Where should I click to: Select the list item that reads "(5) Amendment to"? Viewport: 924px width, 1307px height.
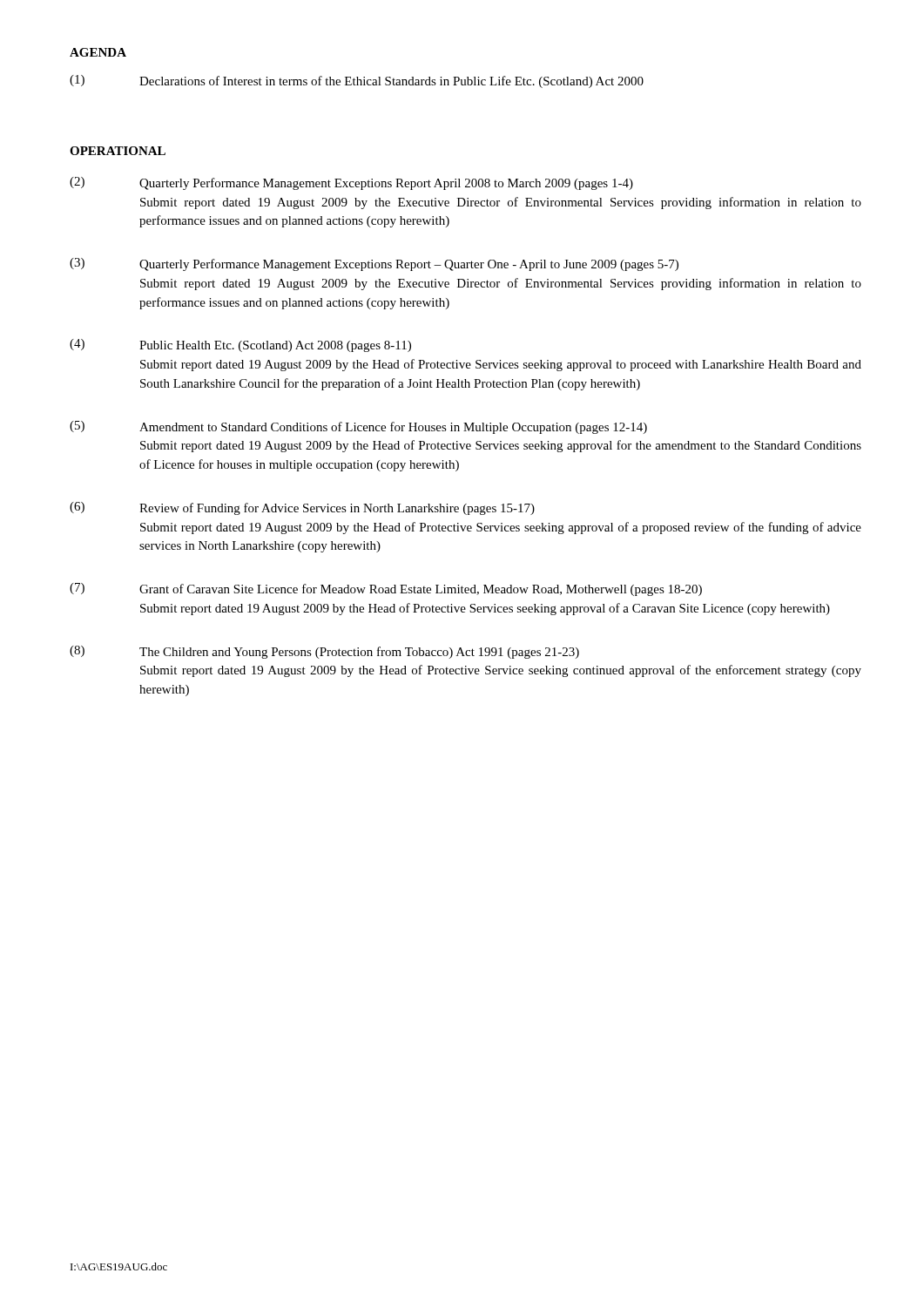(465, 446)
